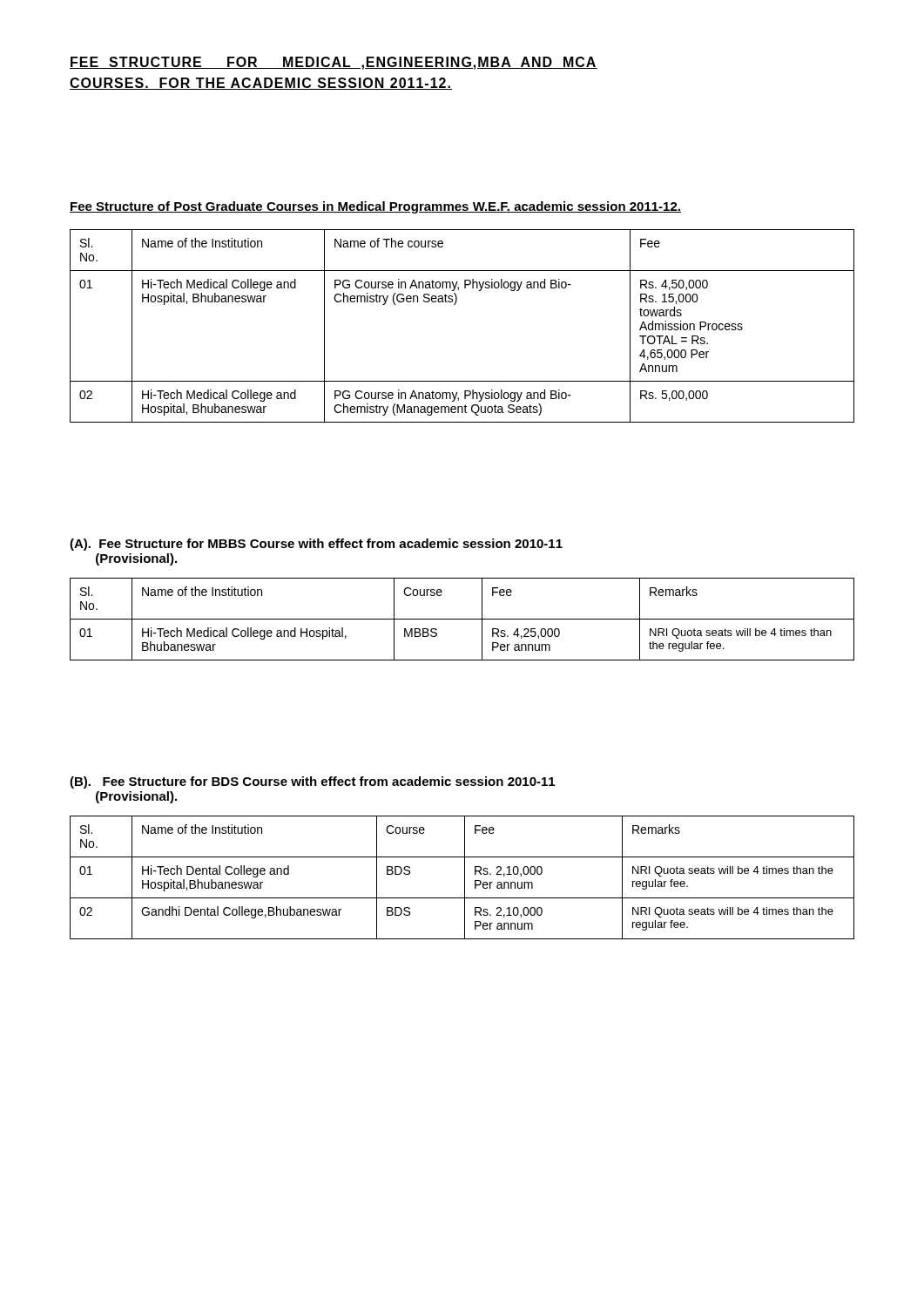Click on the title with the text "FEE STRUCTURE FOR MEDICAL ,ENGINEERING,MBA"
Screen dimensions: 1307x924
462,73
